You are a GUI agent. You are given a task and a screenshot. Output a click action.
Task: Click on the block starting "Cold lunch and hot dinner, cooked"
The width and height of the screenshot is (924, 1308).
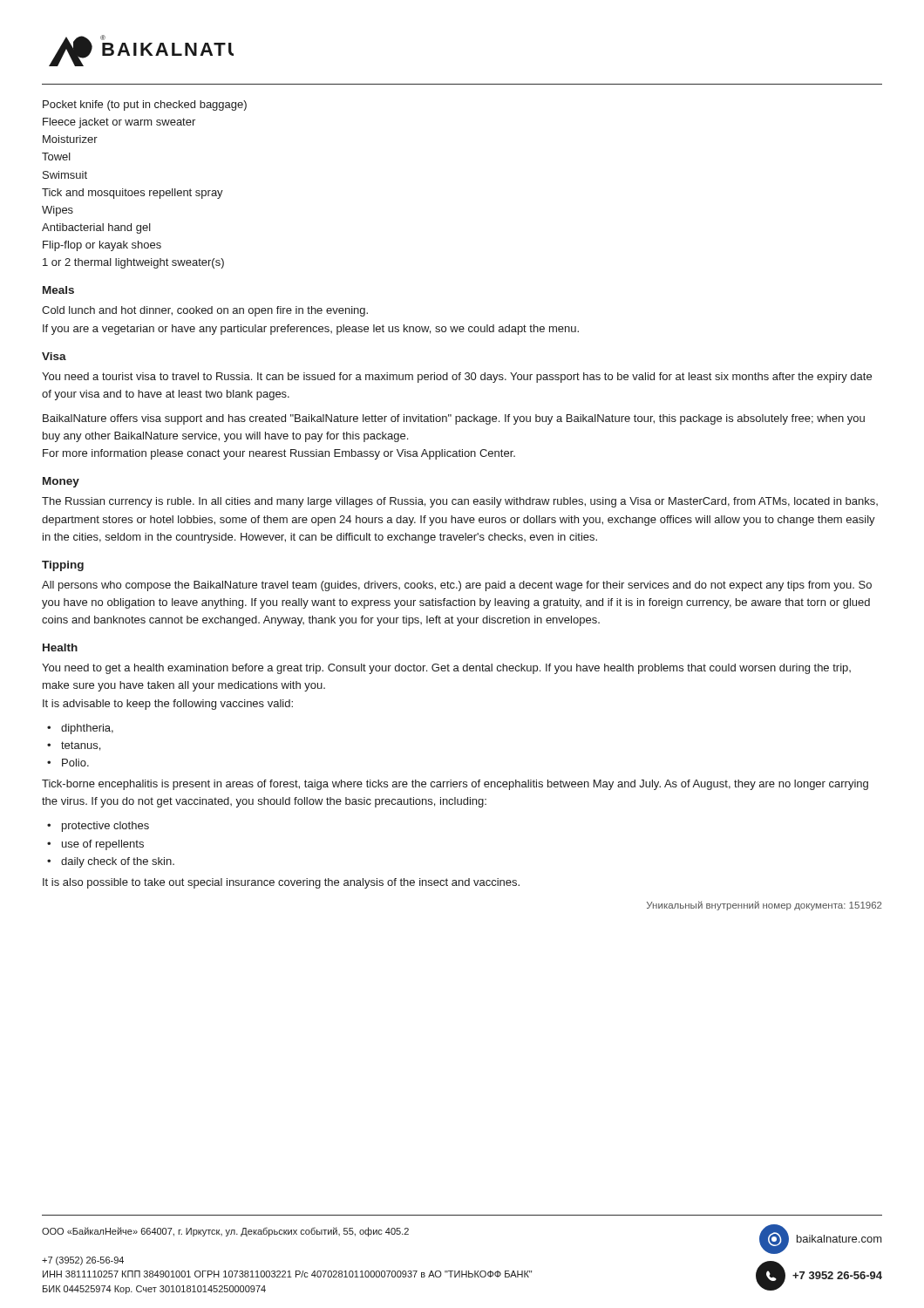pos(311,319)
